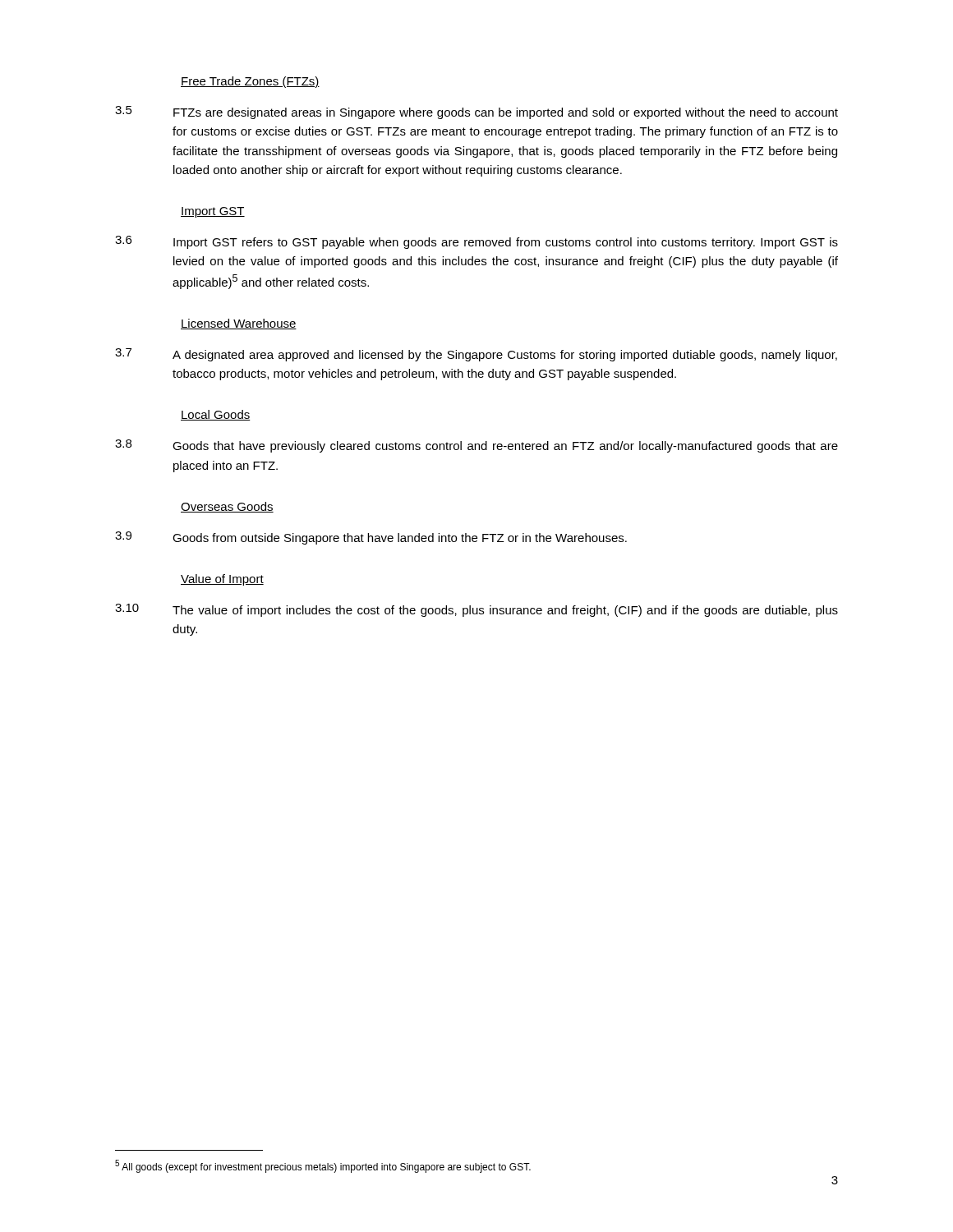Select the text block with the text "6 Import GST refers to GST"

(476, 262)
